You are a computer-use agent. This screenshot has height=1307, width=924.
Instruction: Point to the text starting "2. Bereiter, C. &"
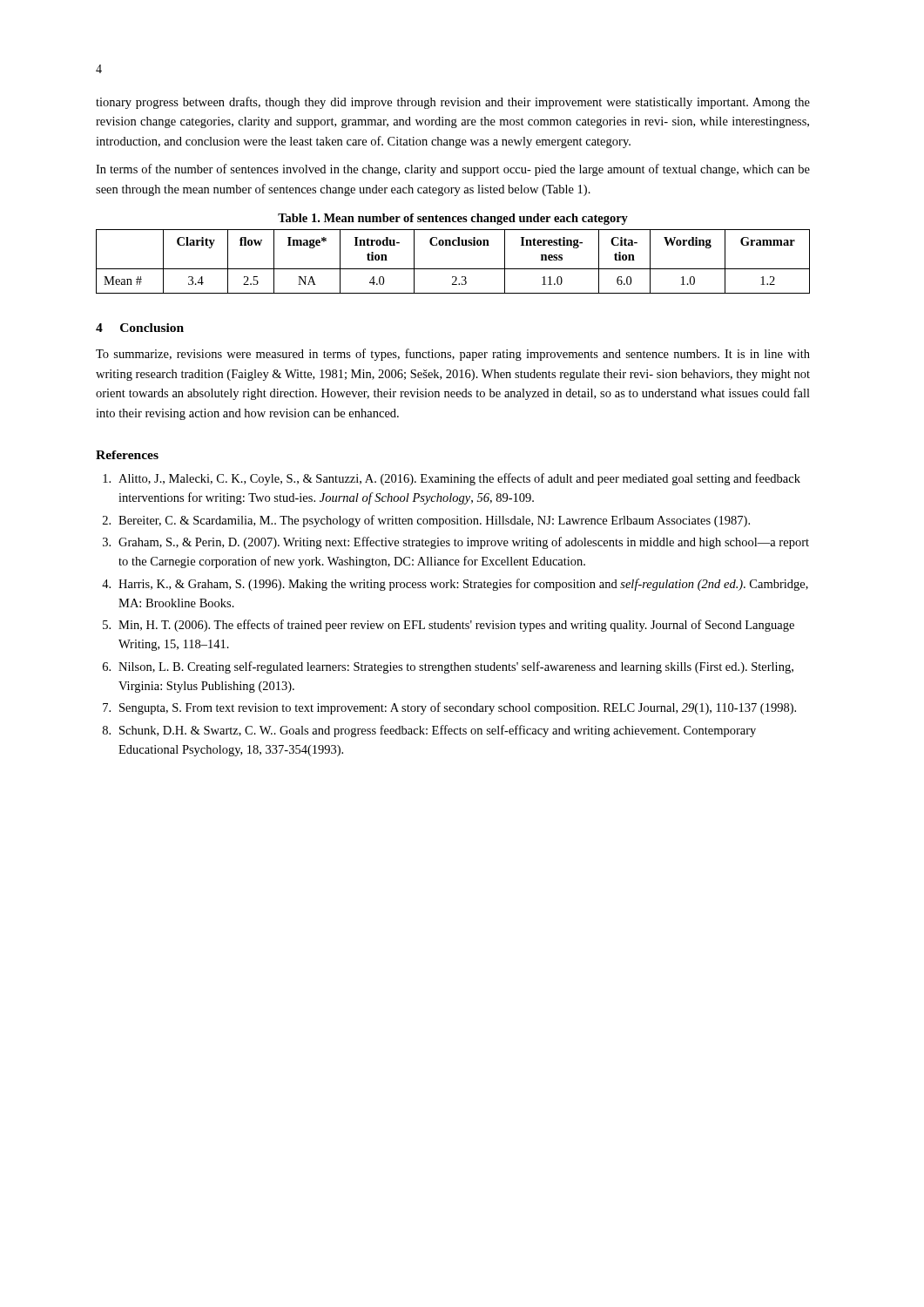tap(453, 521)
